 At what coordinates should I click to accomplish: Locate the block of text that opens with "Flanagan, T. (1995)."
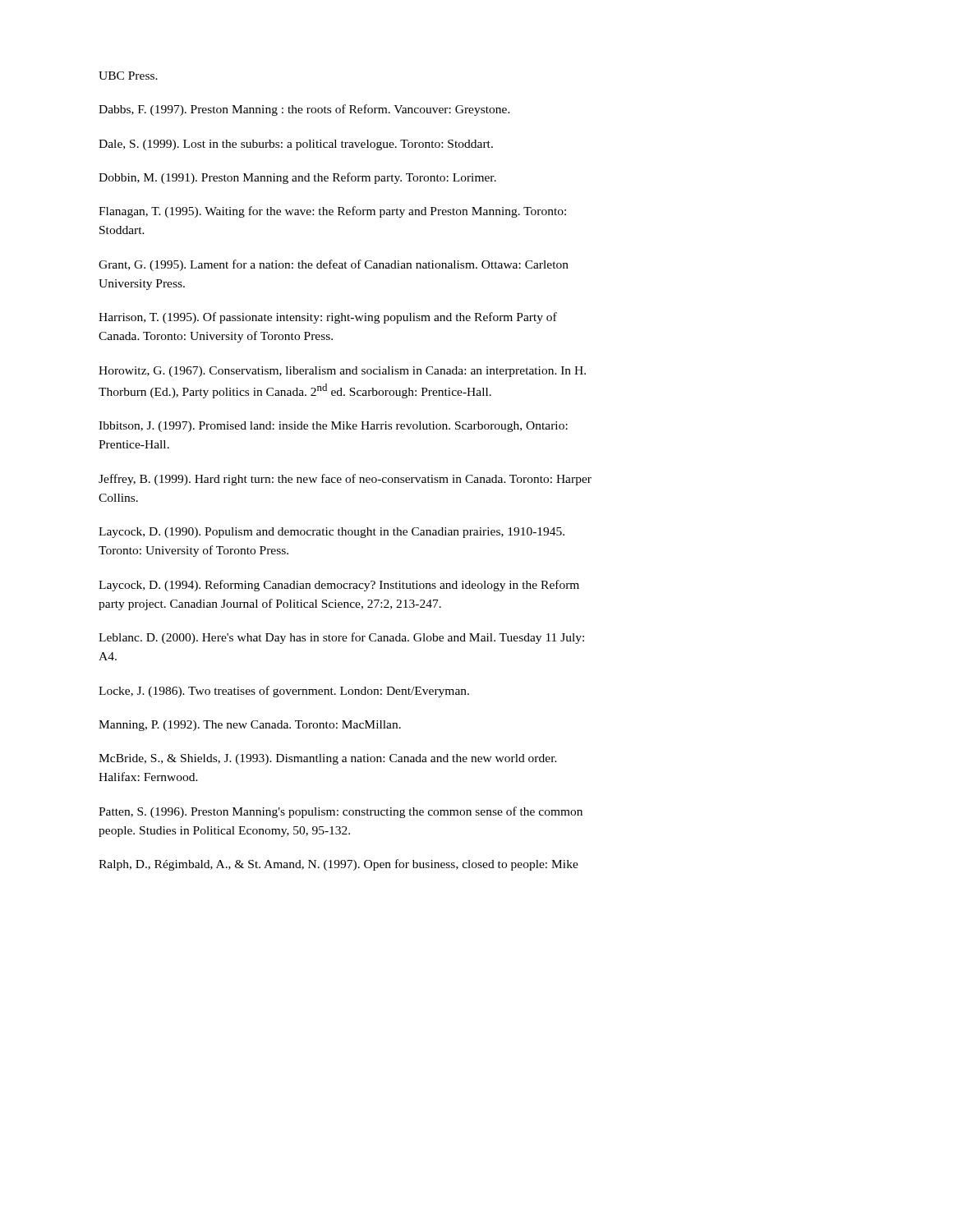(x=333, y=220)
